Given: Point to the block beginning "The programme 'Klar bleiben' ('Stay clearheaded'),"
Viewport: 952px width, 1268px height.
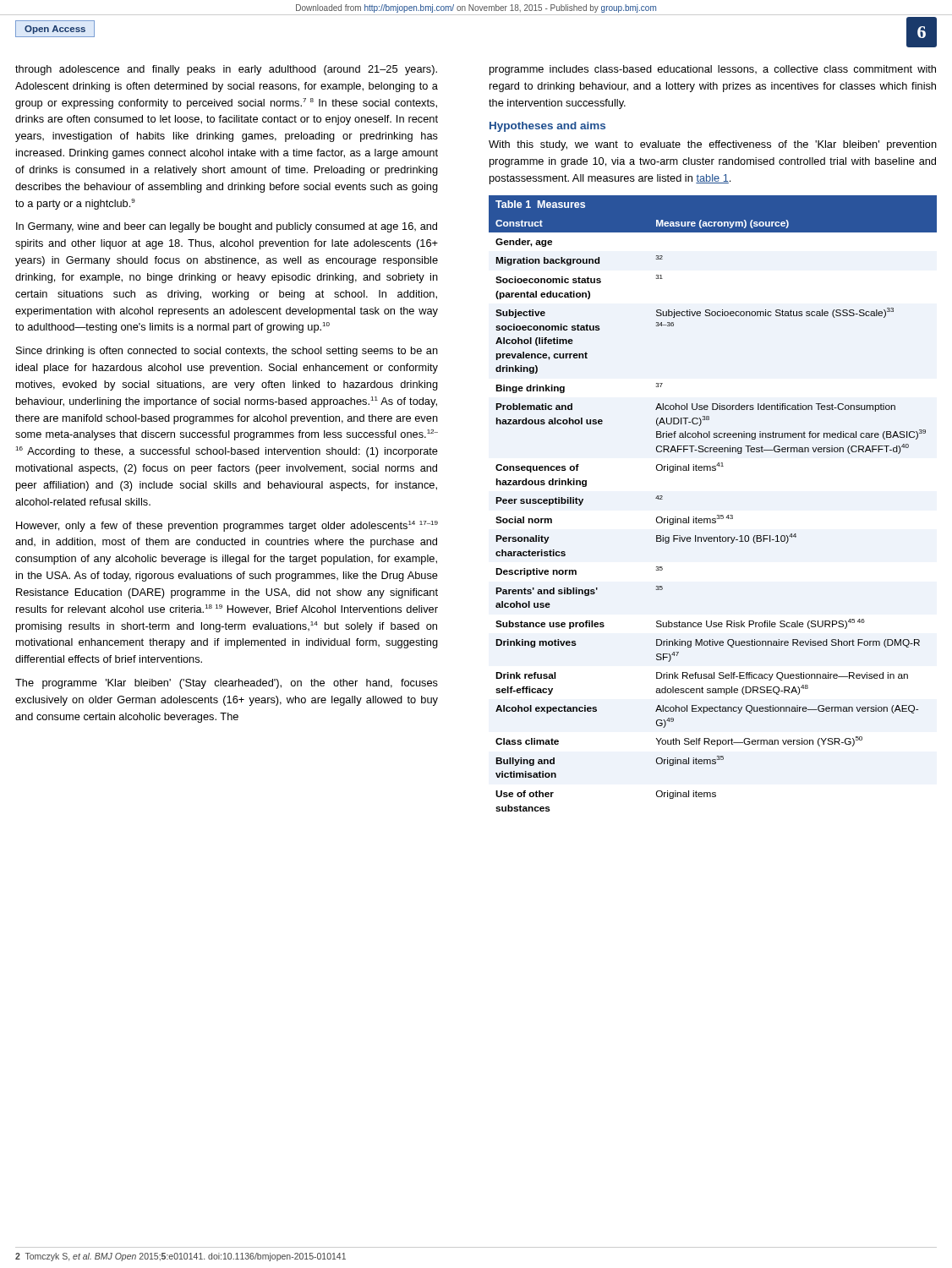Looking at the screenshot, I should tap(227, 699).
